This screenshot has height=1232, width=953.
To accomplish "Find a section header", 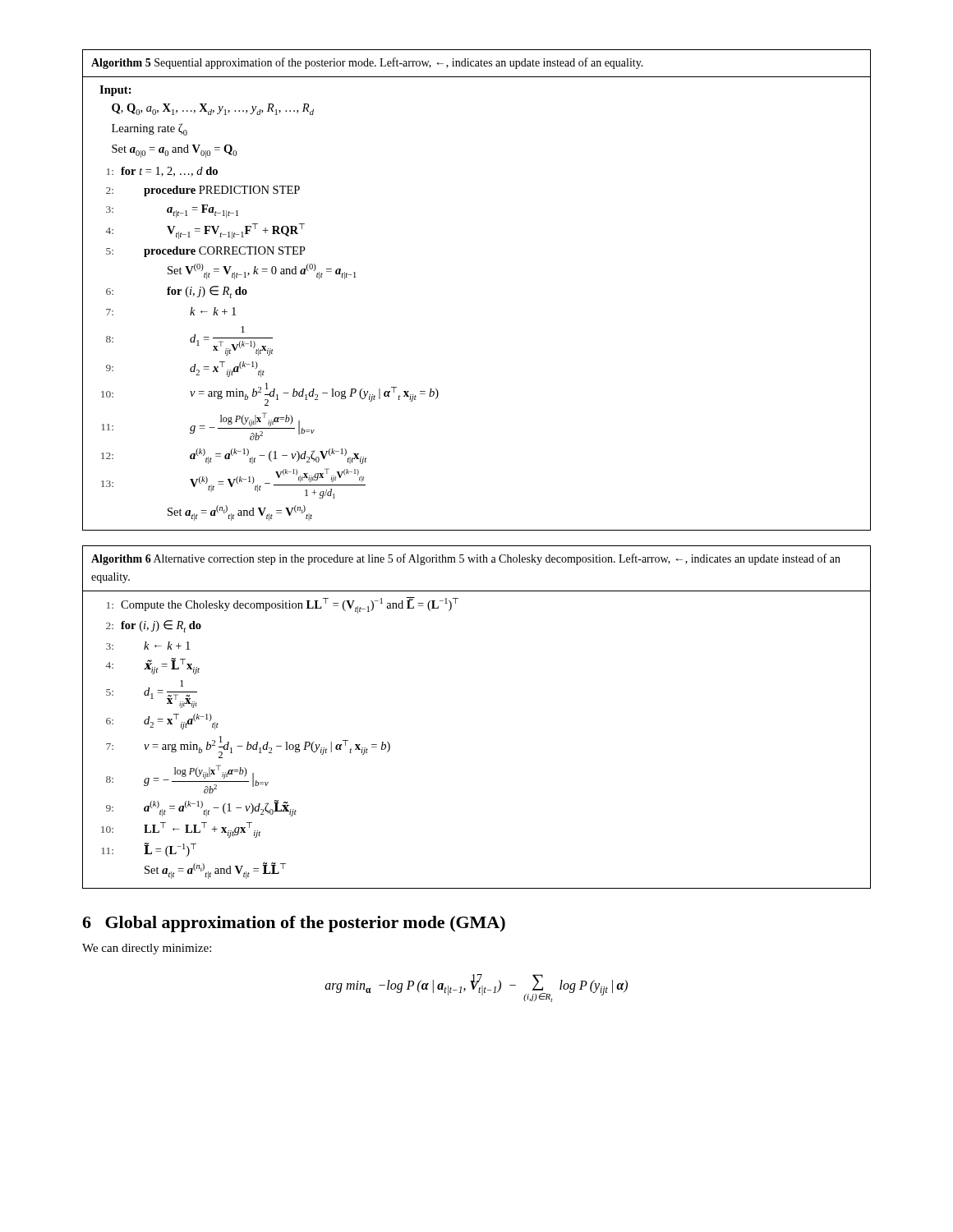I will (294, 922).
